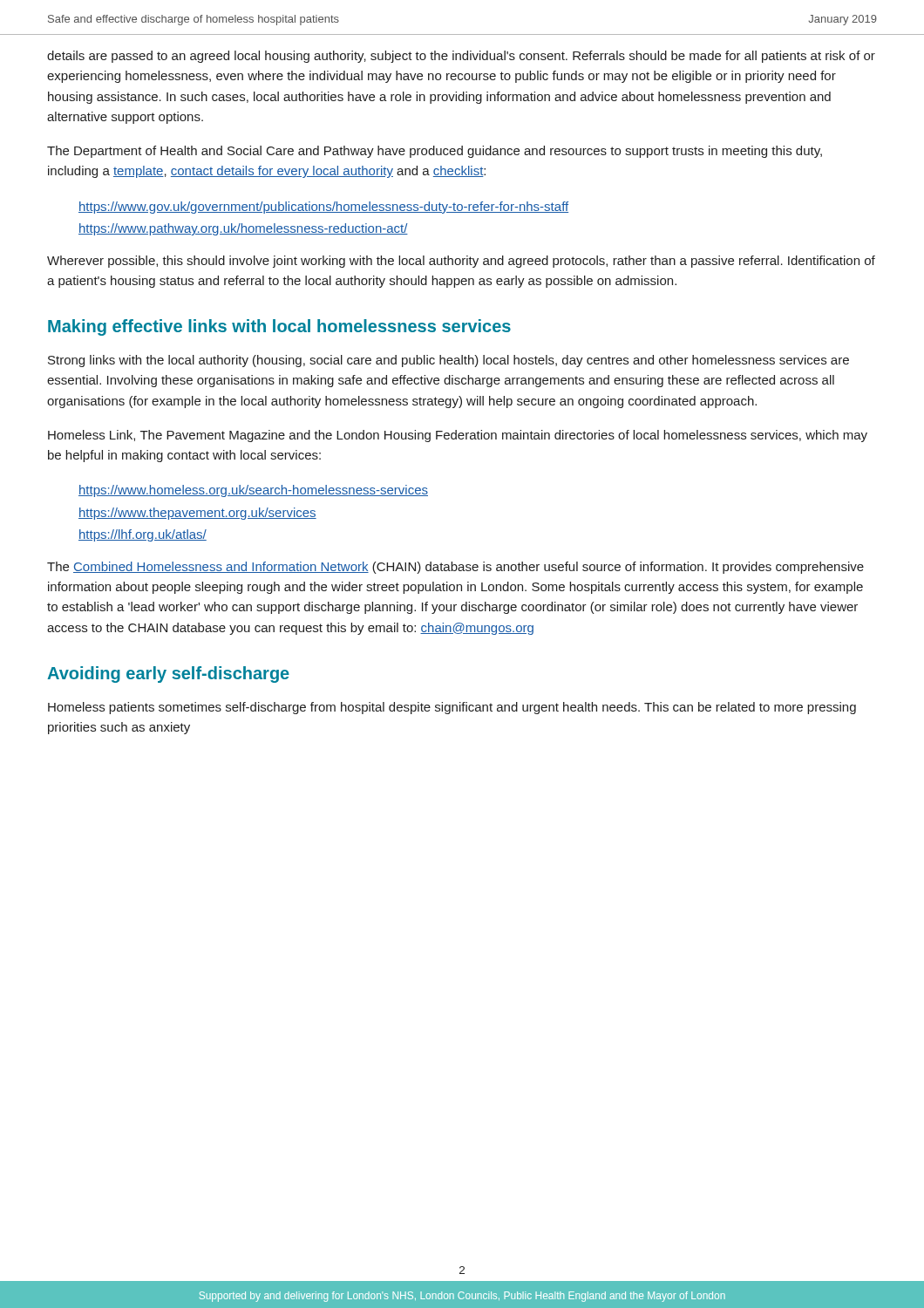
Task: Find "Making effective links with local homelessness services" on this page
Action: pyautogui.click(x=279, y=326)
